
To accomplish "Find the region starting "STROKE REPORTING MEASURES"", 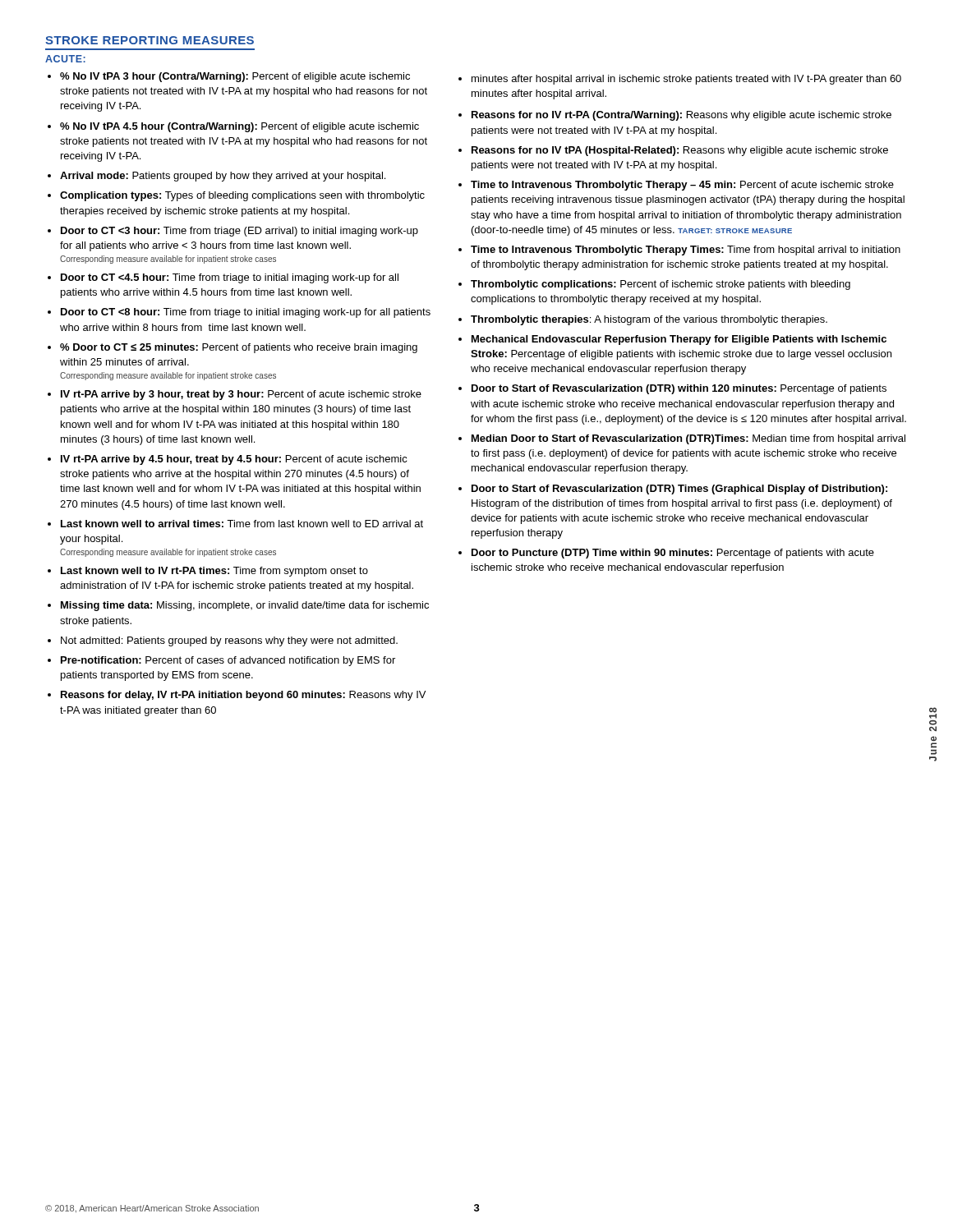I will tap(150, 42).
